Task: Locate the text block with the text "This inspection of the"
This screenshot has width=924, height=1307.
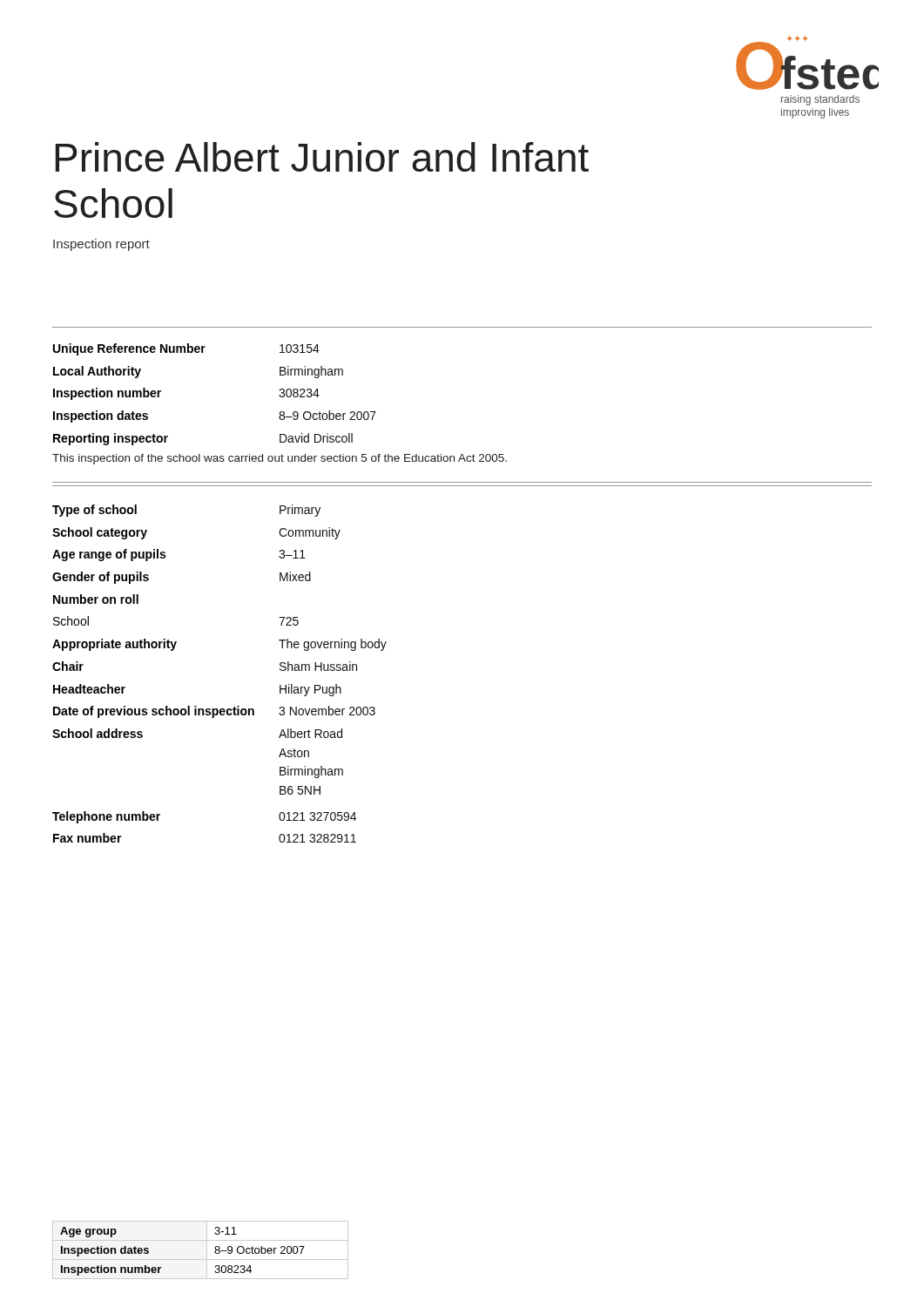Action: (280, 458)
